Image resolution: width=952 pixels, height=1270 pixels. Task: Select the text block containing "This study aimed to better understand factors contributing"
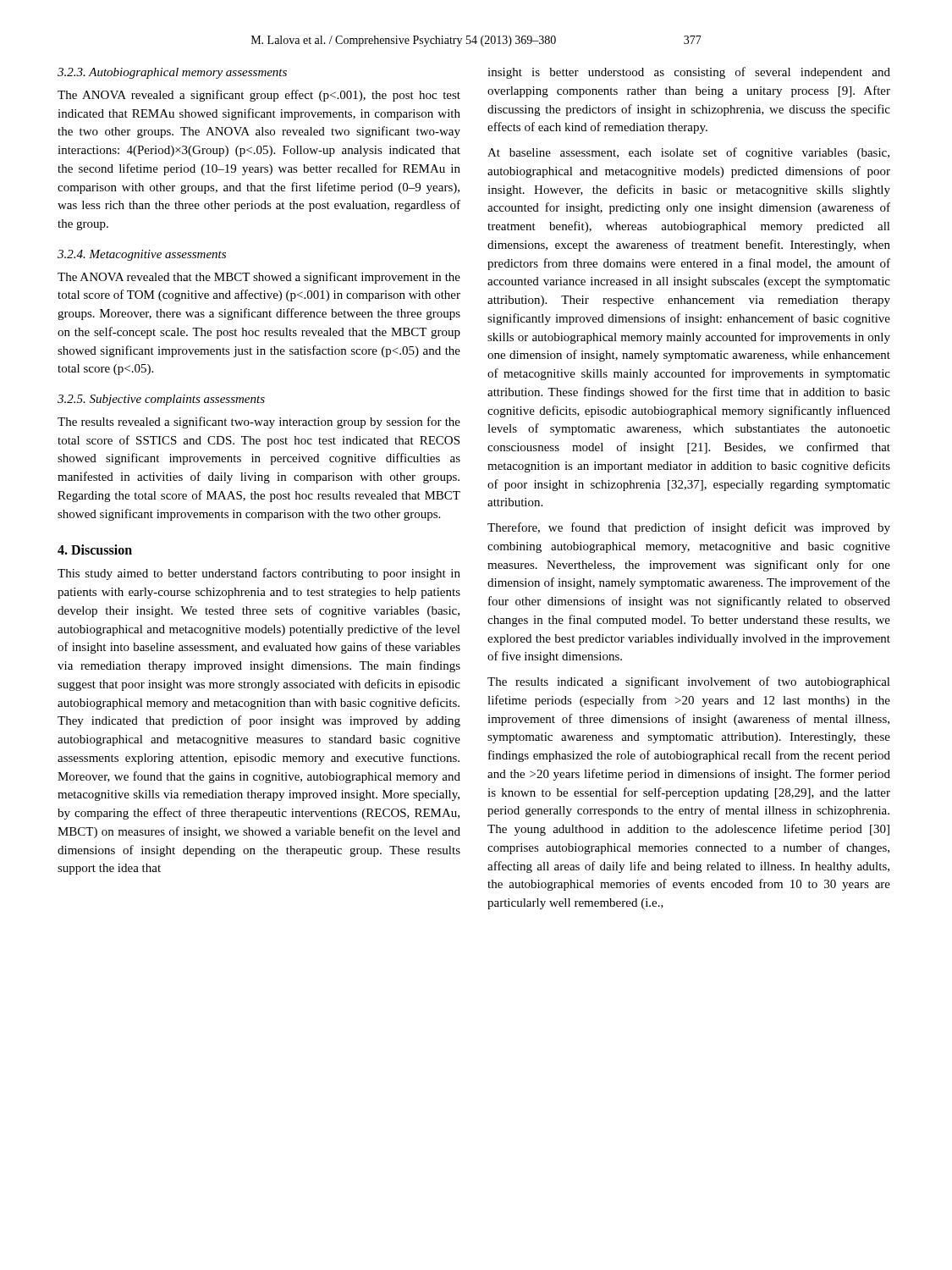259,722
